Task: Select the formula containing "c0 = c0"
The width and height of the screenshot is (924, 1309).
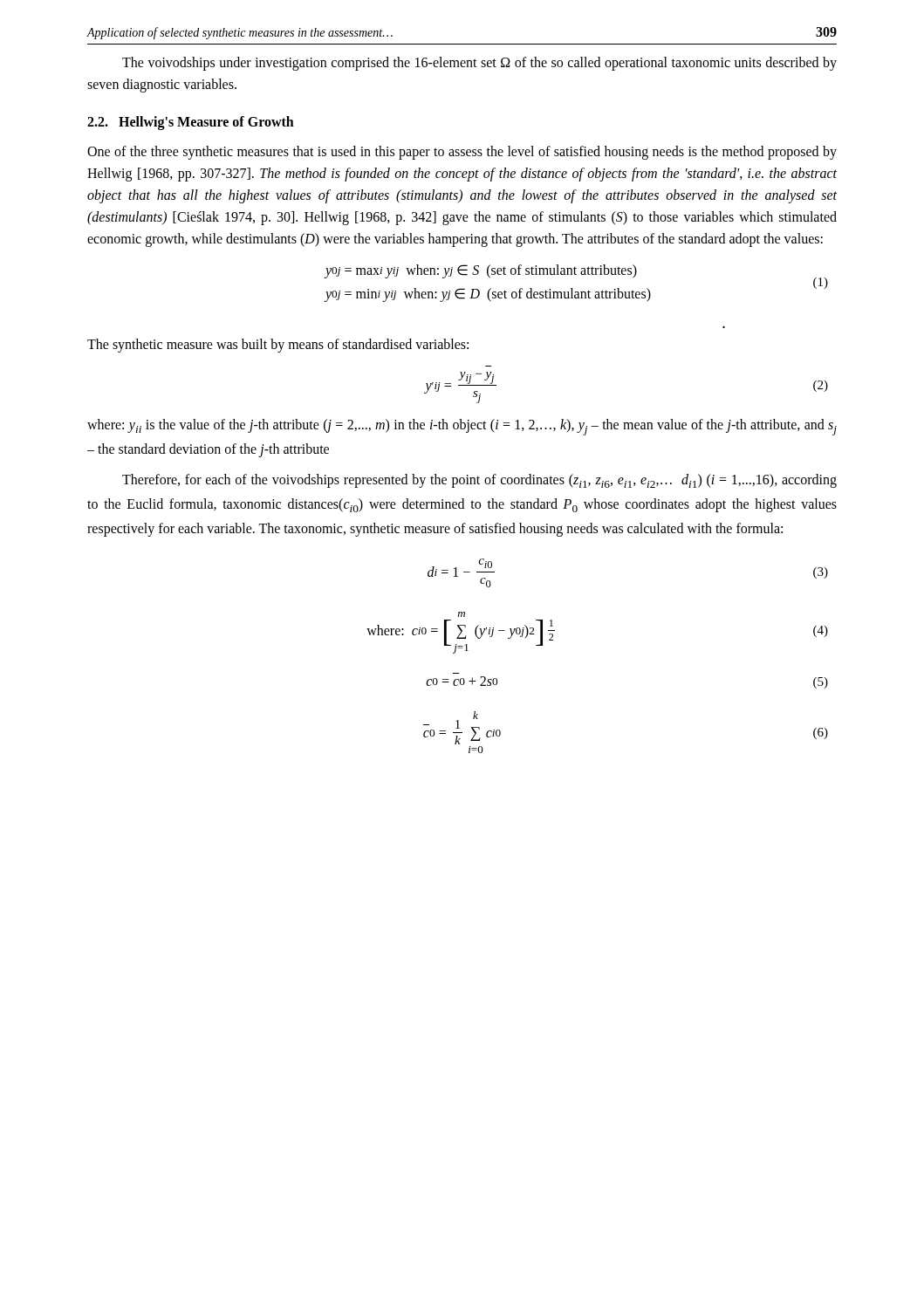Action: 462,682
